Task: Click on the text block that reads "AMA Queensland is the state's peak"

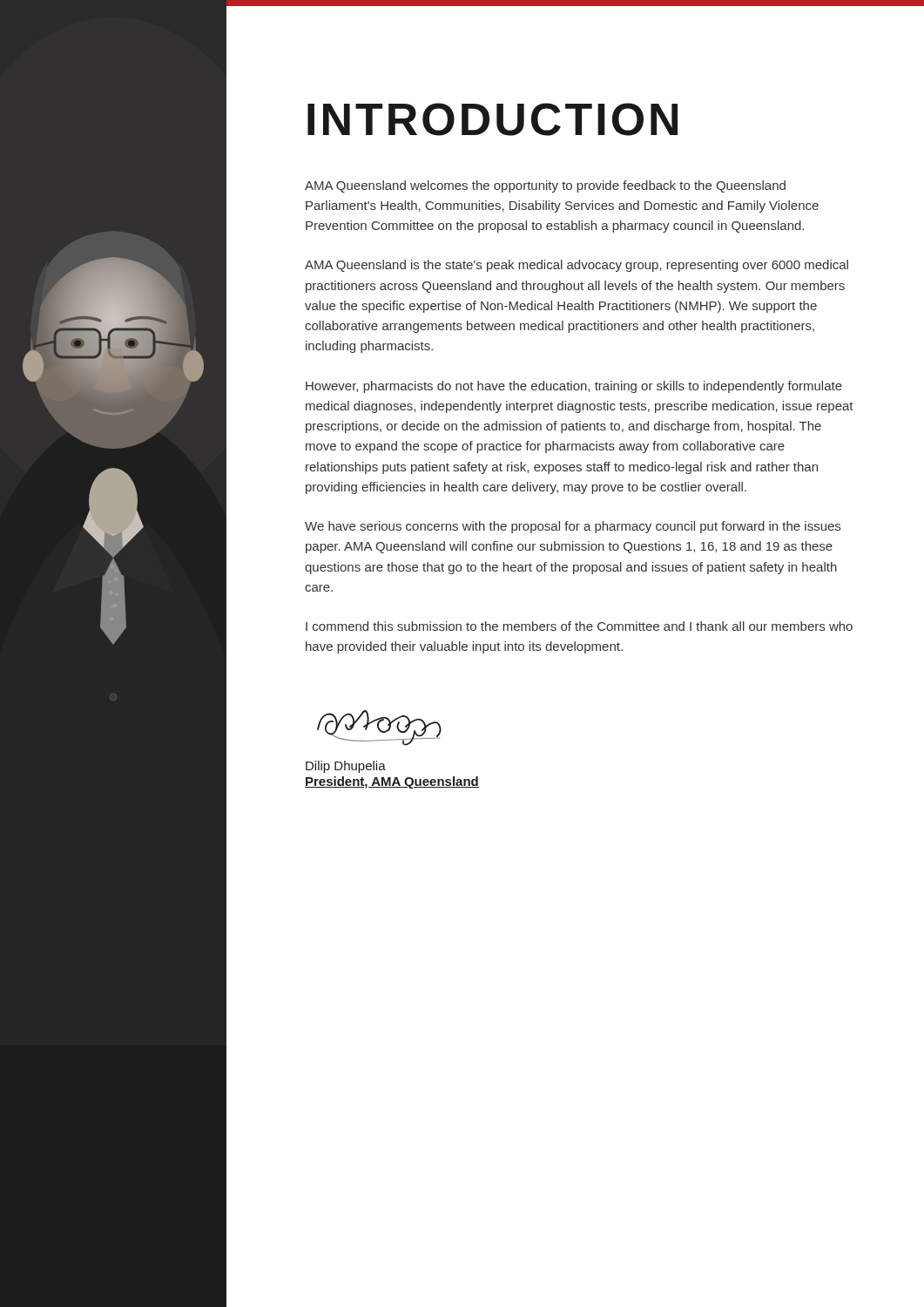Action: pos(577,305)
